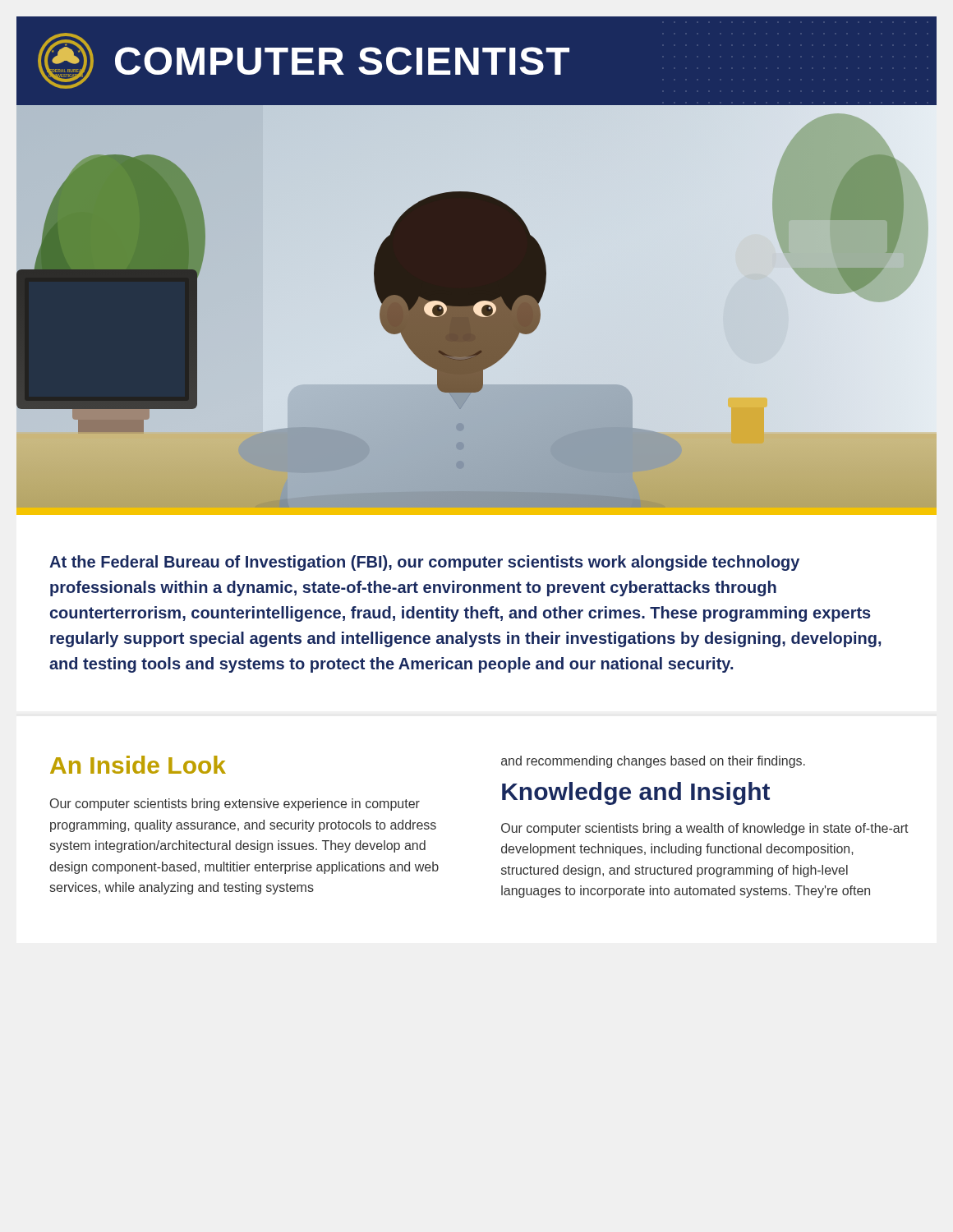Locate the block starting "FEDERAL BUREAU OF INVESTIGATION ★ ★ ★ COMPUTER"
The image size is (953, 1232).
point(476,61)
